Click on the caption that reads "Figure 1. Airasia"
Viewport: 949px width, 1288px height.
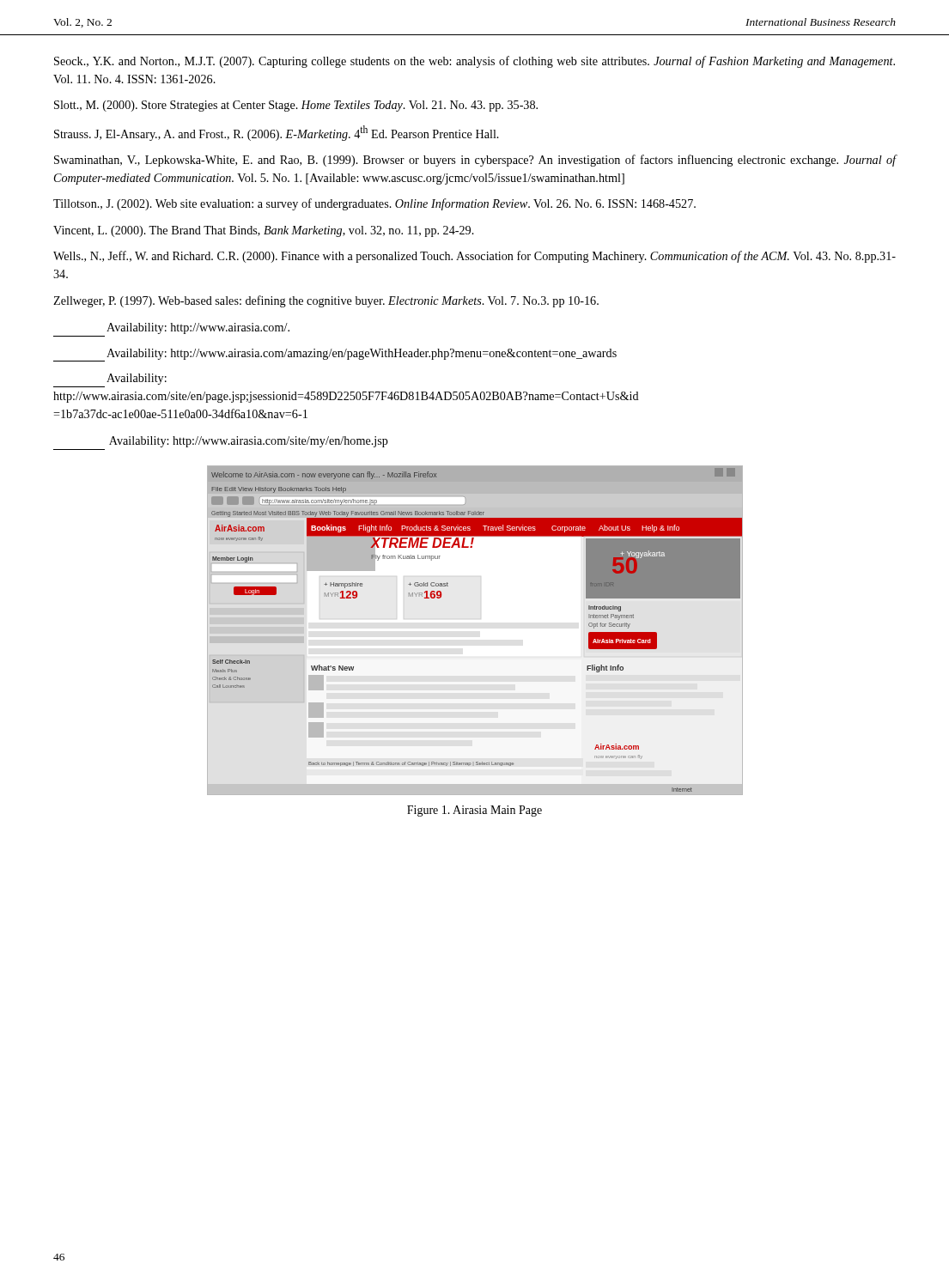tap(474, 810)
